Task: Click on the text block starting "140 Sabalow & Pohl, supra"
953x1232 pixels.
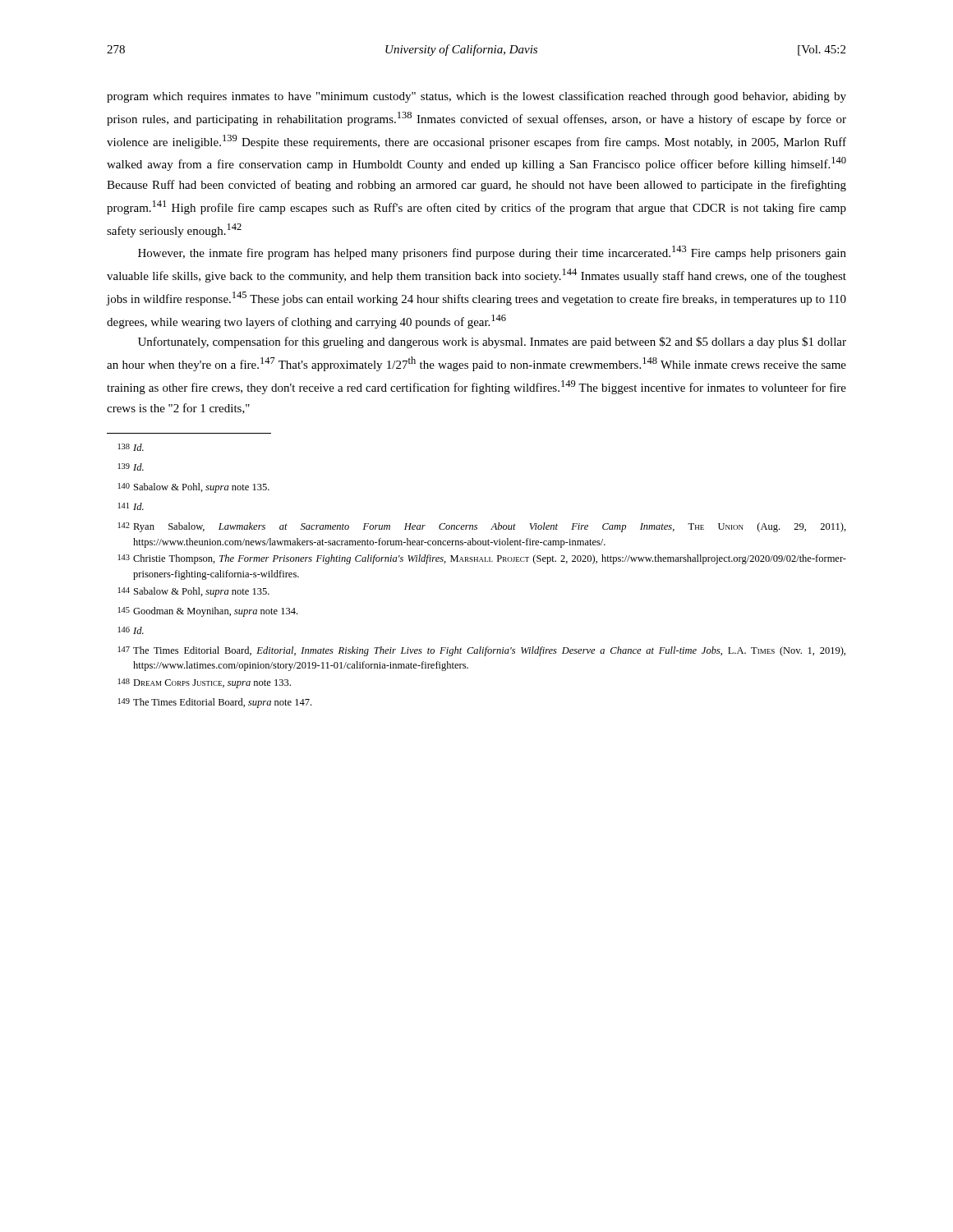Action: pyautogui.click(x=194, y=488)
